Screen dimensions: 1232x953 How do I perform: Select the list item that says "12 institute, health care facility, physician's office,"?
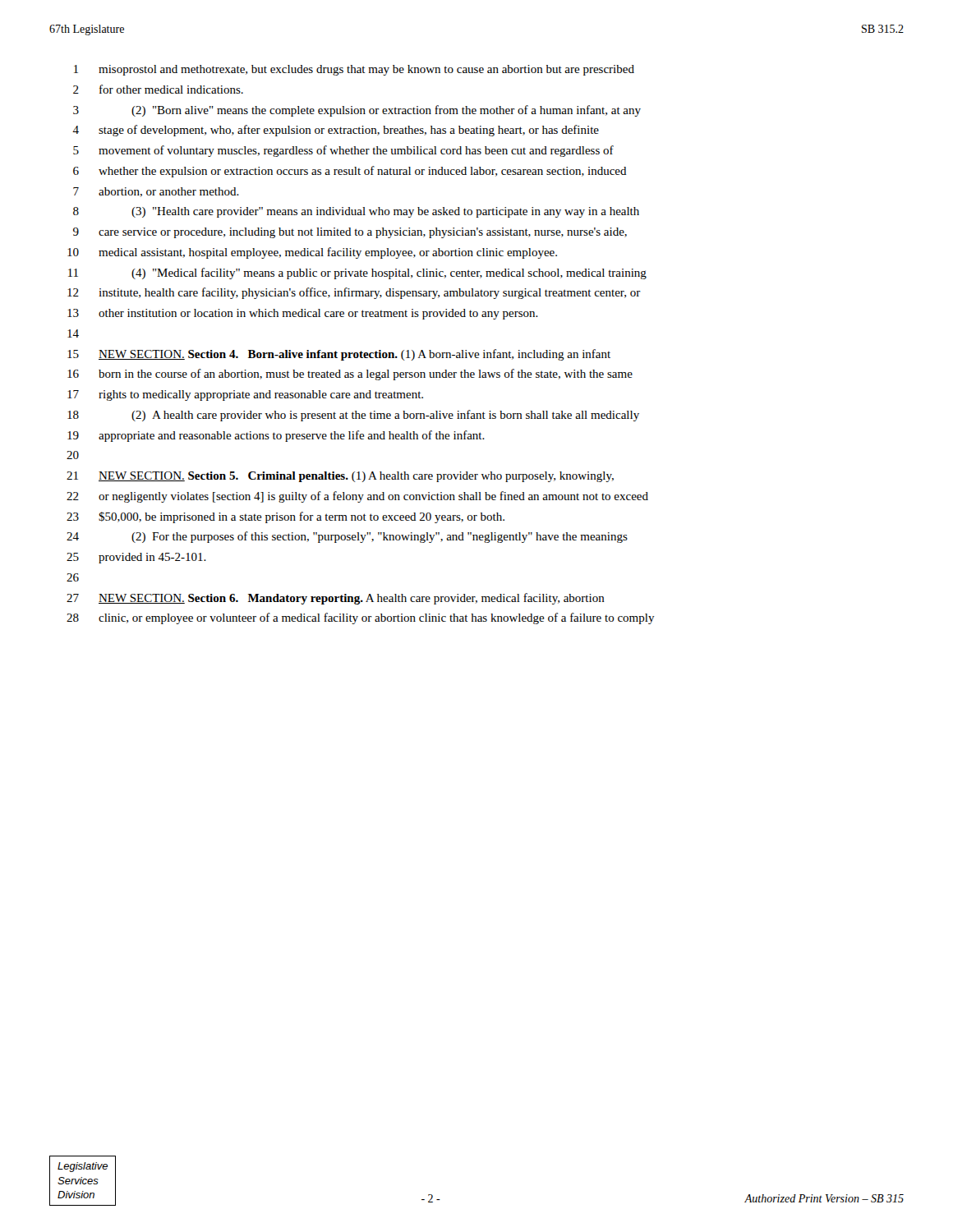[x=476, y=293]
